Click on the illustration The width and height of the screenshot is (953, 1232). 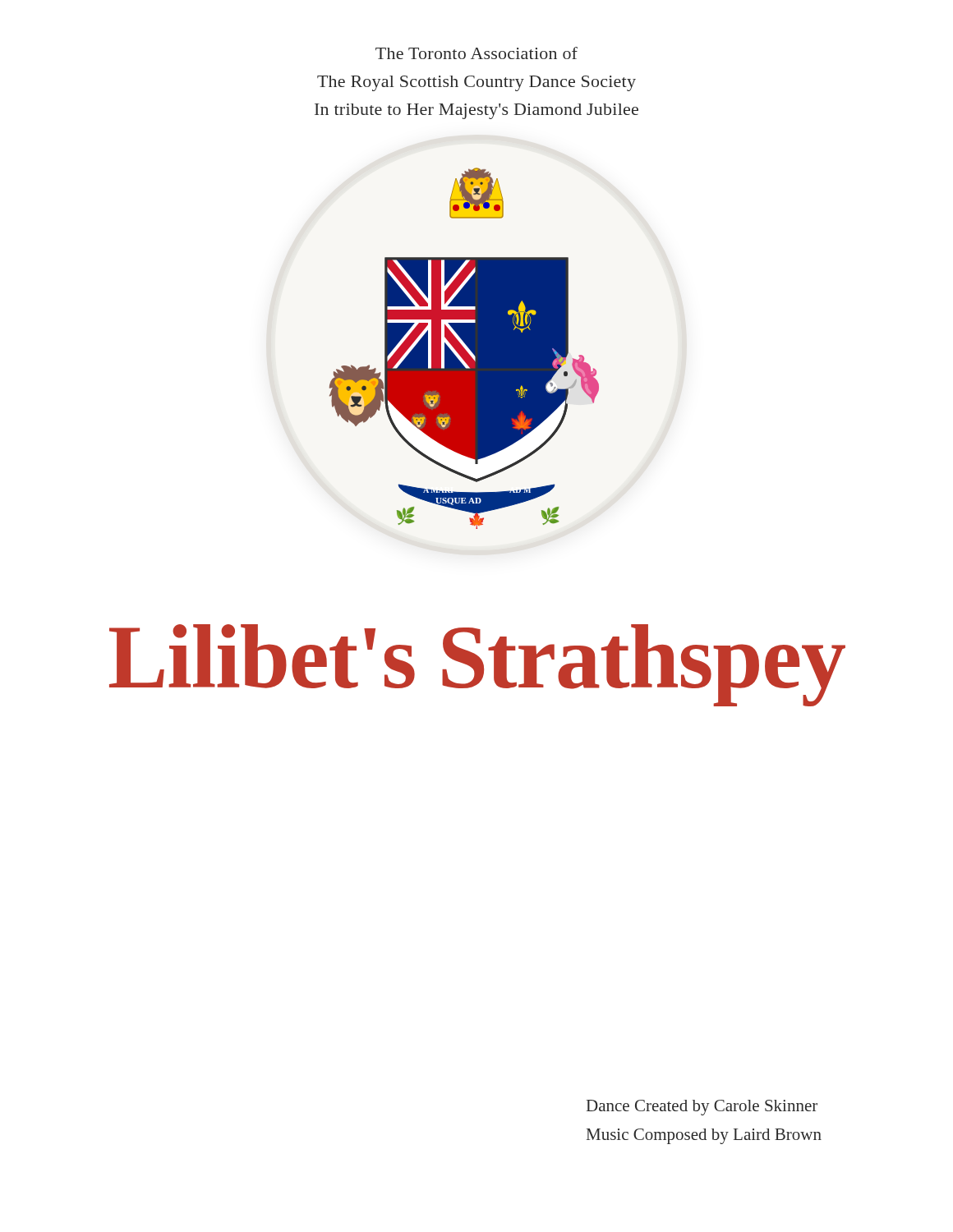click(x=476, y=345)
